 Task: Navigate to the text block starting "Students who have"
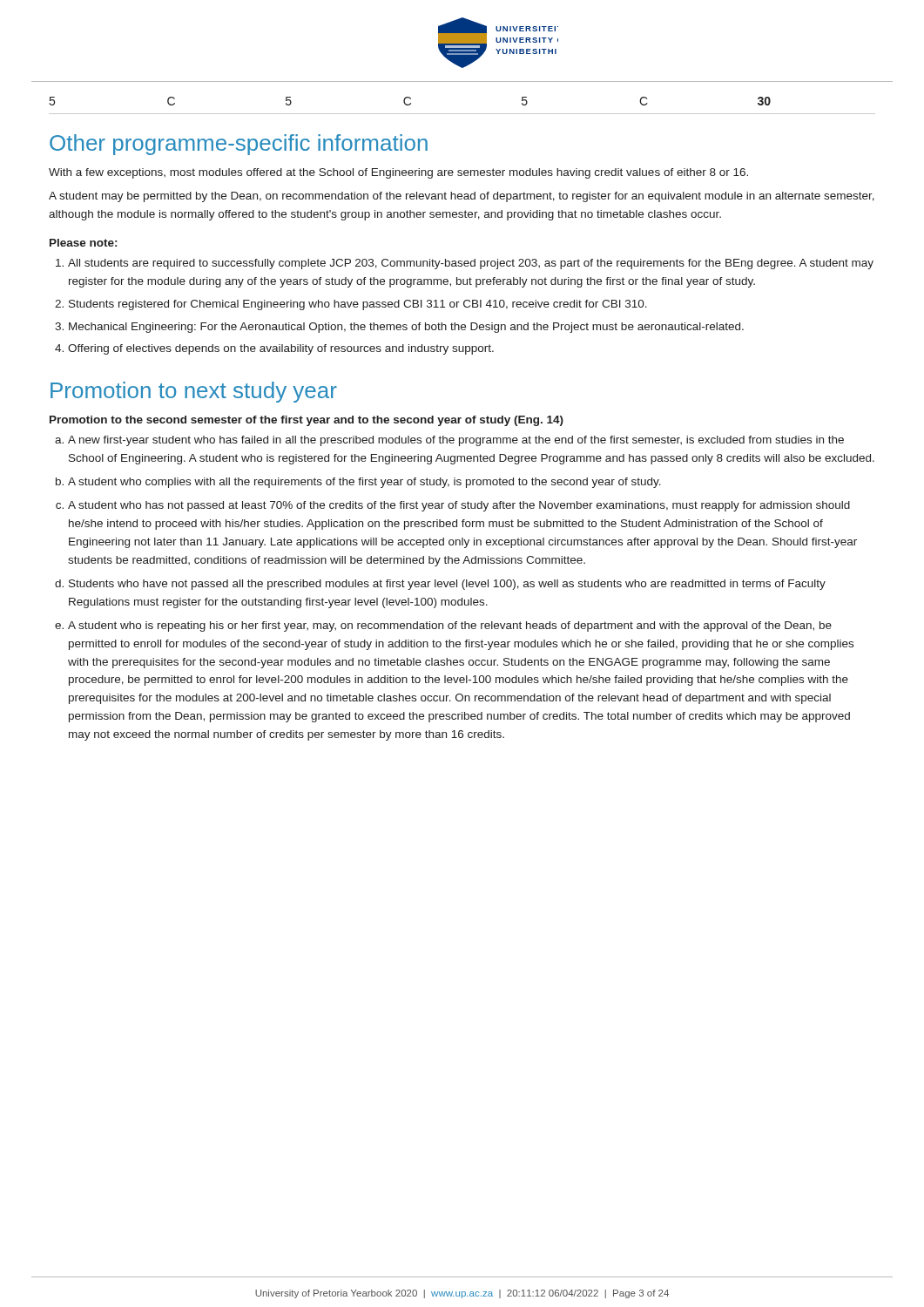point(447,592)
